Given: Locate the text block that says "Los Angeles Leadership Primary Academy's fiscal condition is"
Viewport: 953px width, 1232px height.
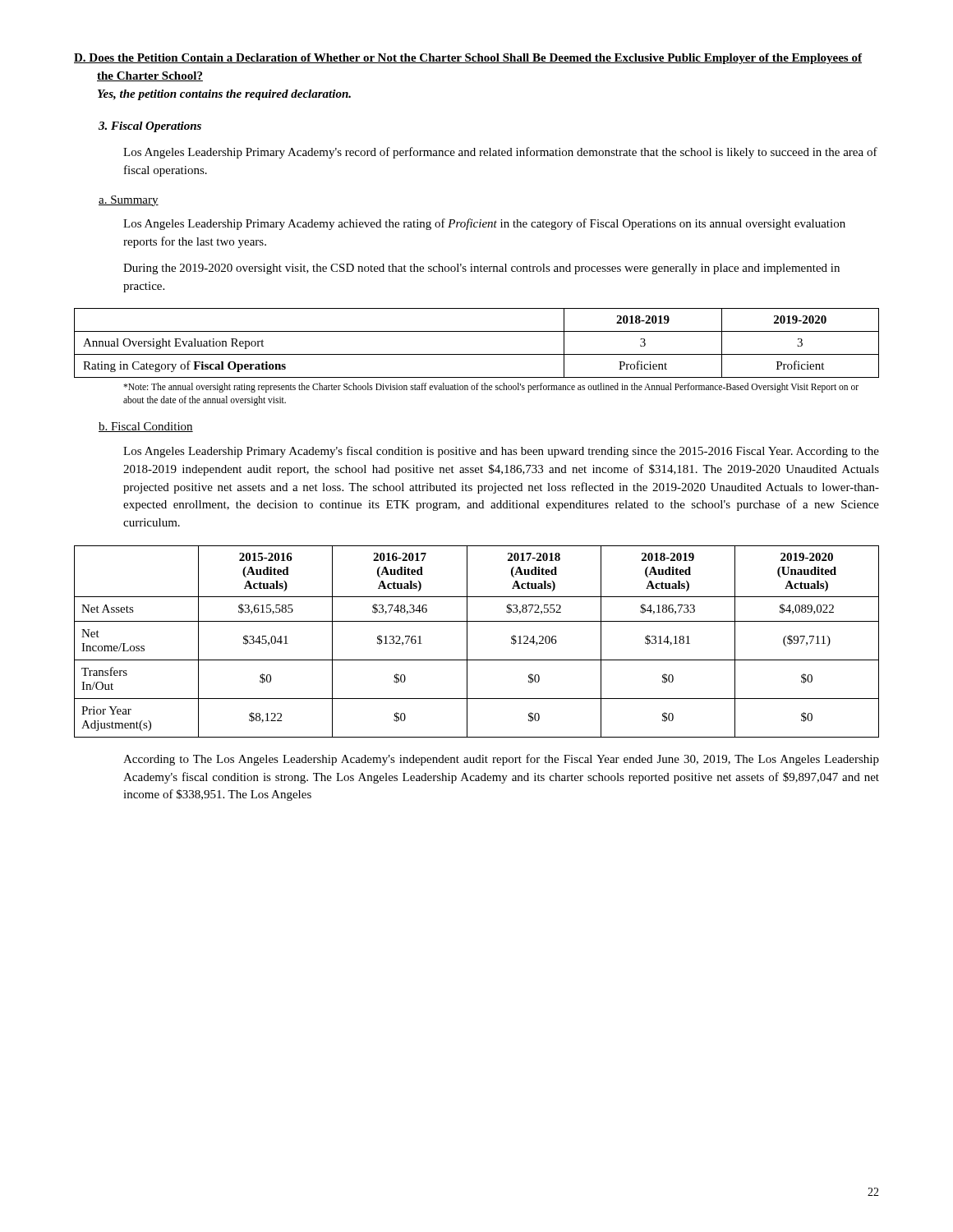Looking at the screenshot, I should point(501,487).
